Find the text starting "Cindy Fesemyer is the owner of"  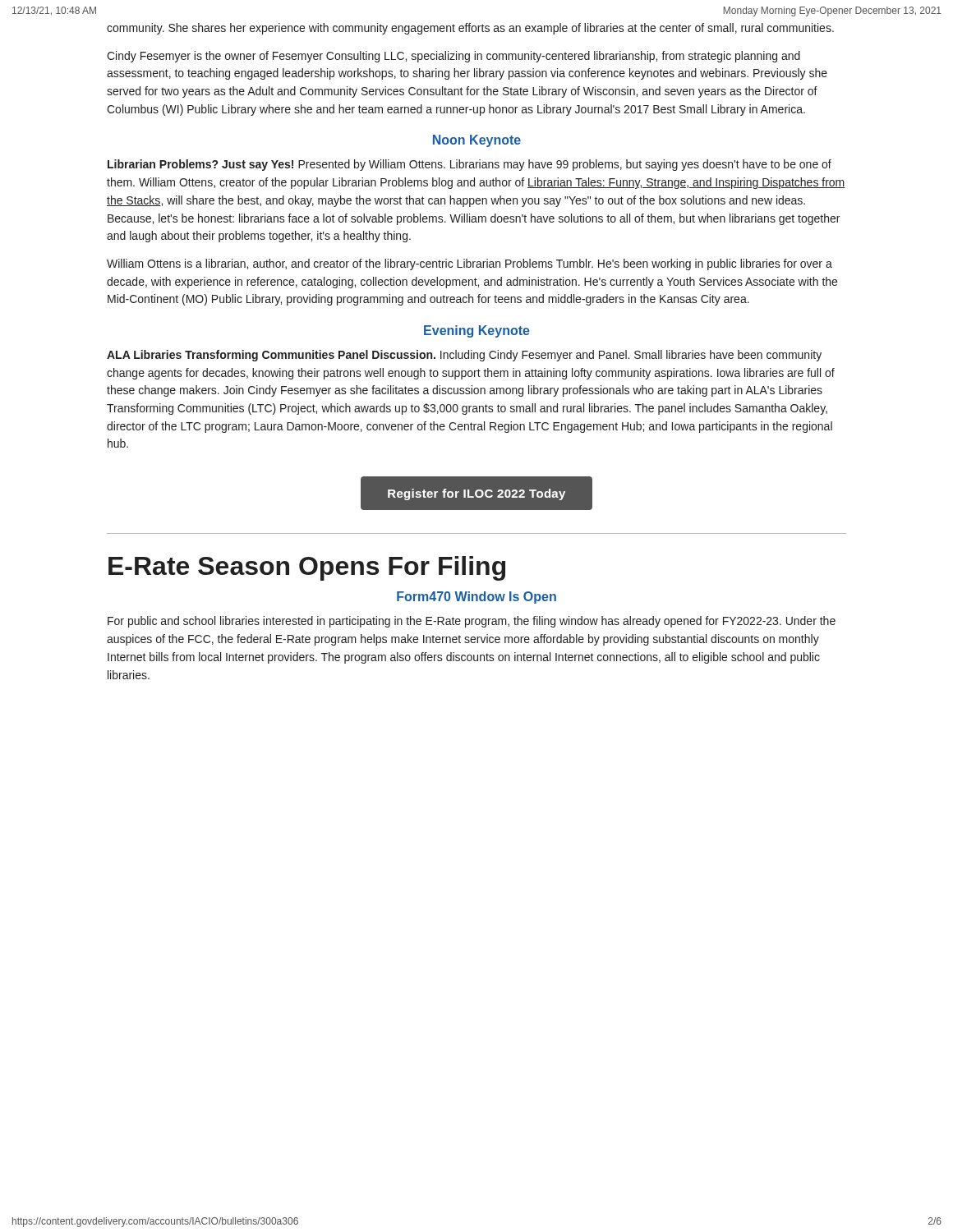point(476,83)
